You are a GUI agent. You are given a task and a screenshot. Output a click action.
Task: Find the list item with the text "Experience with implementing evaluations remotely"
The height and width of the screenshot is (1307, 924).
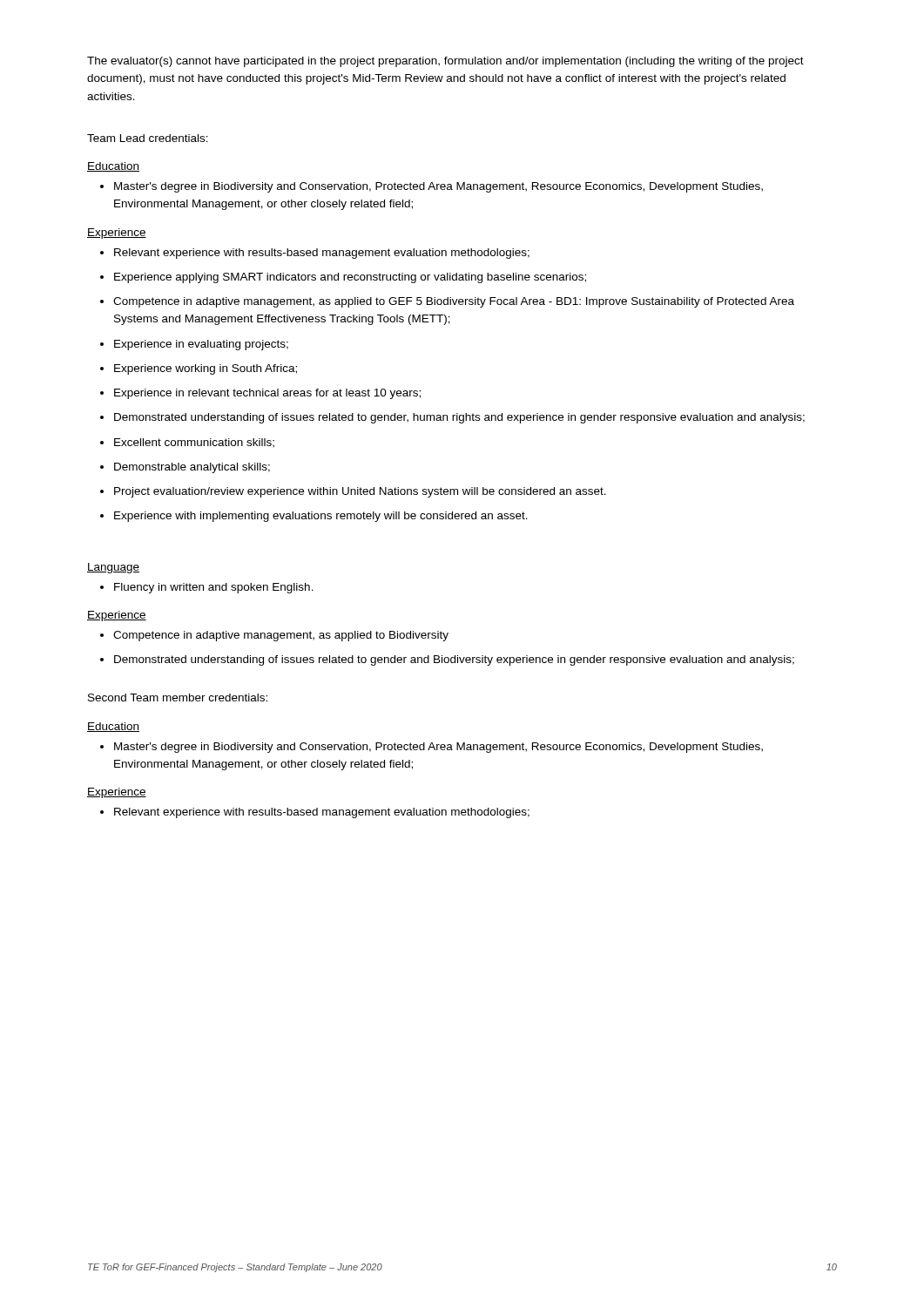click(462, 516)
